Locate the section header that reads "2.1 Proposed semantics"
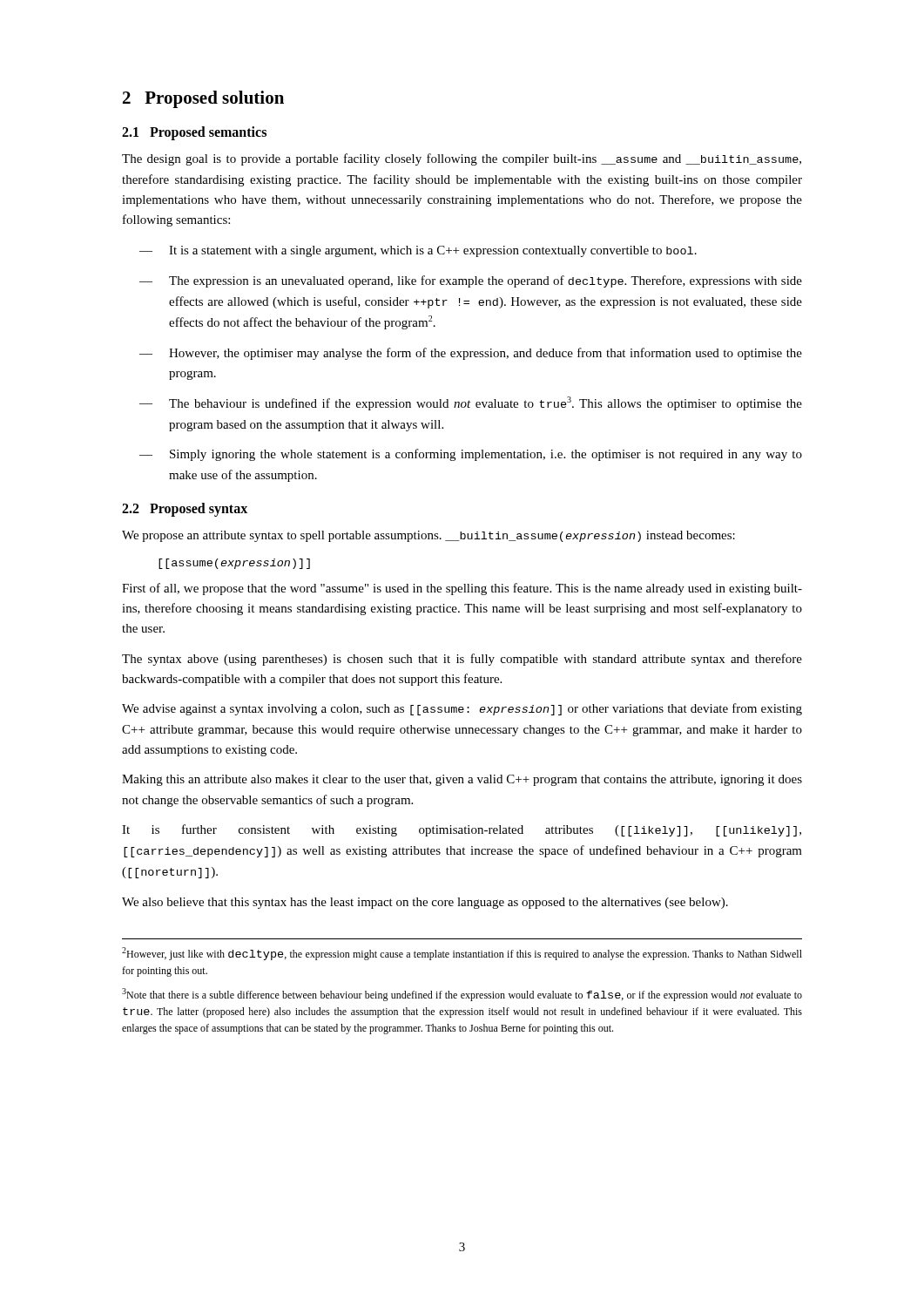This screenshot has width=924, height=1307. coord(194,133)
